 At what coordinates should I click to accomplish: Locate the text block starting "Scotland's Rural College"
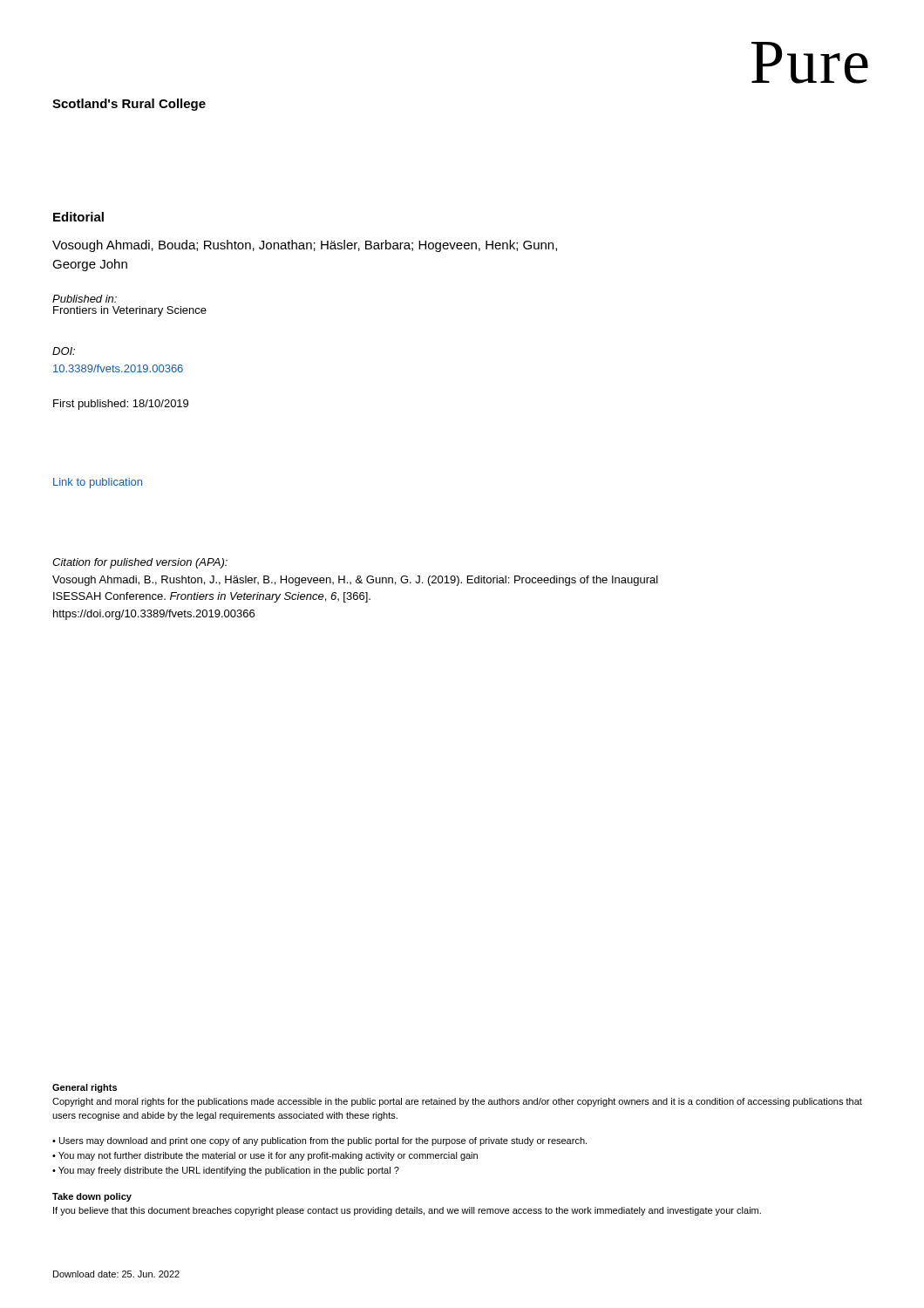[129, 103]
